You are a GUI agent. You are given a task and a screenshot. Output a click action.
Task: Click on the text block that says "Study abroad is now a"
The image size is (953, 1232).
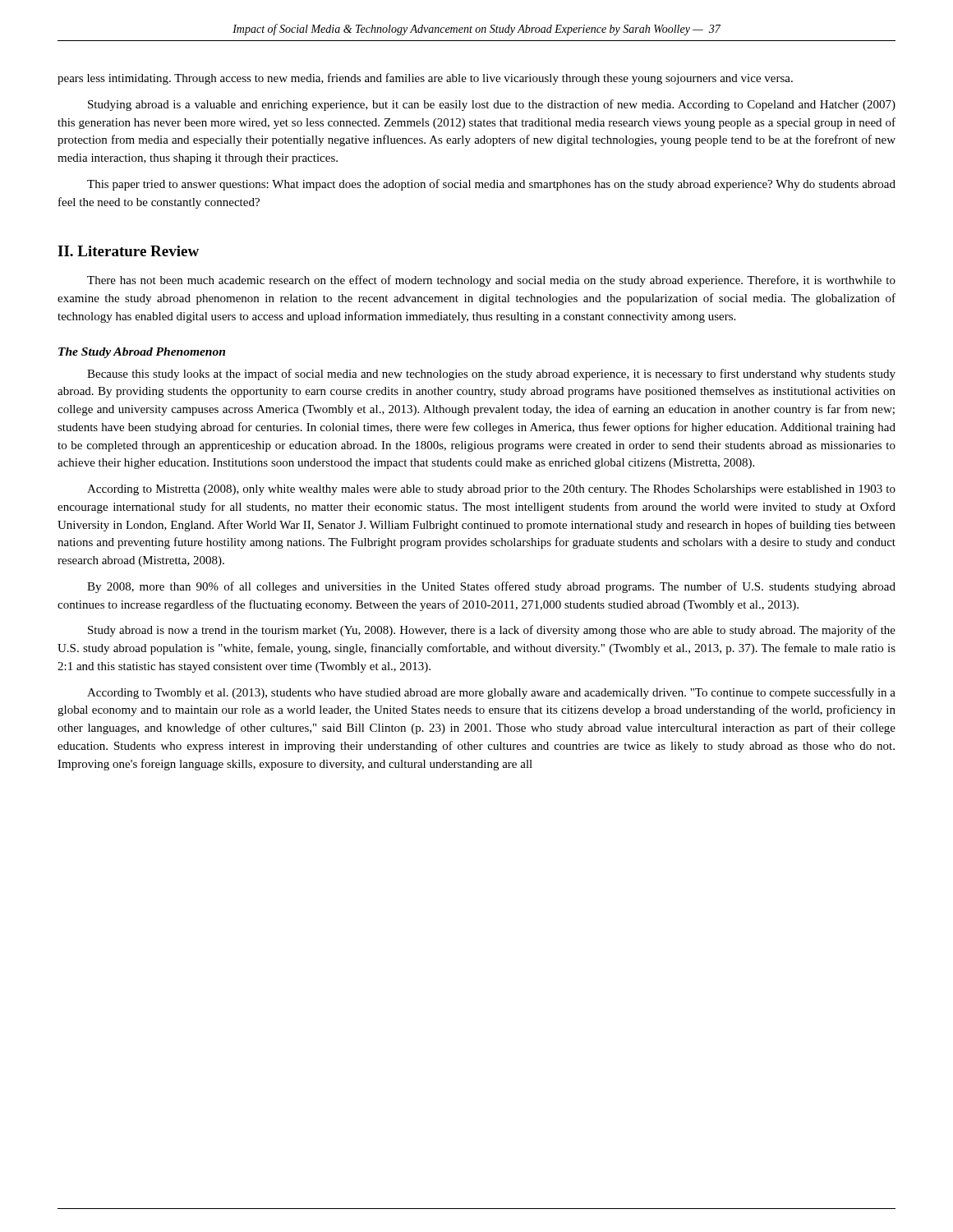pyautogui.click(x=476, y=649)
